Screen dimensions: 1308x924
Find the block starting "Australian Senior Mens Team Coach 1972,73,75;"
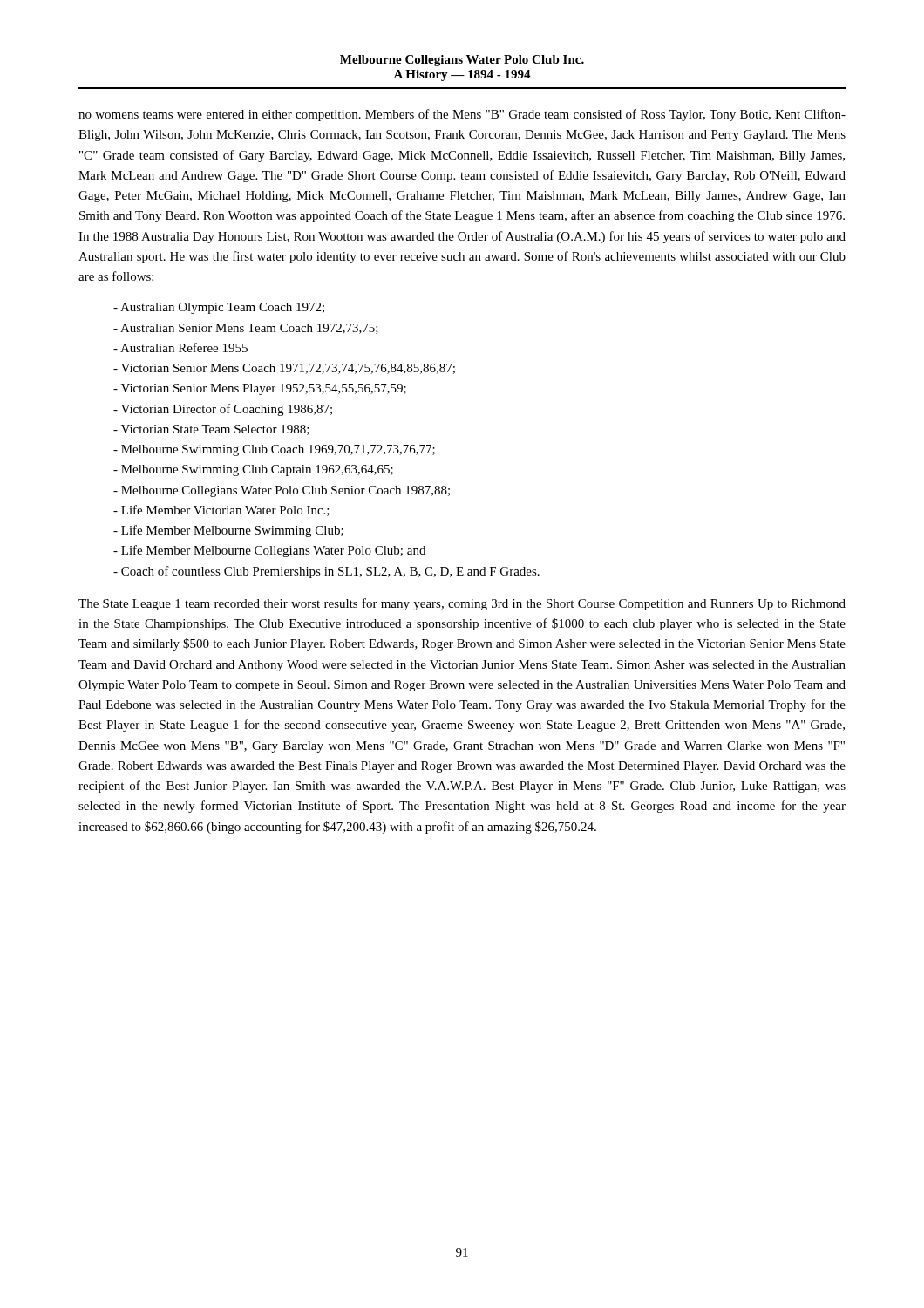point(246,327)
